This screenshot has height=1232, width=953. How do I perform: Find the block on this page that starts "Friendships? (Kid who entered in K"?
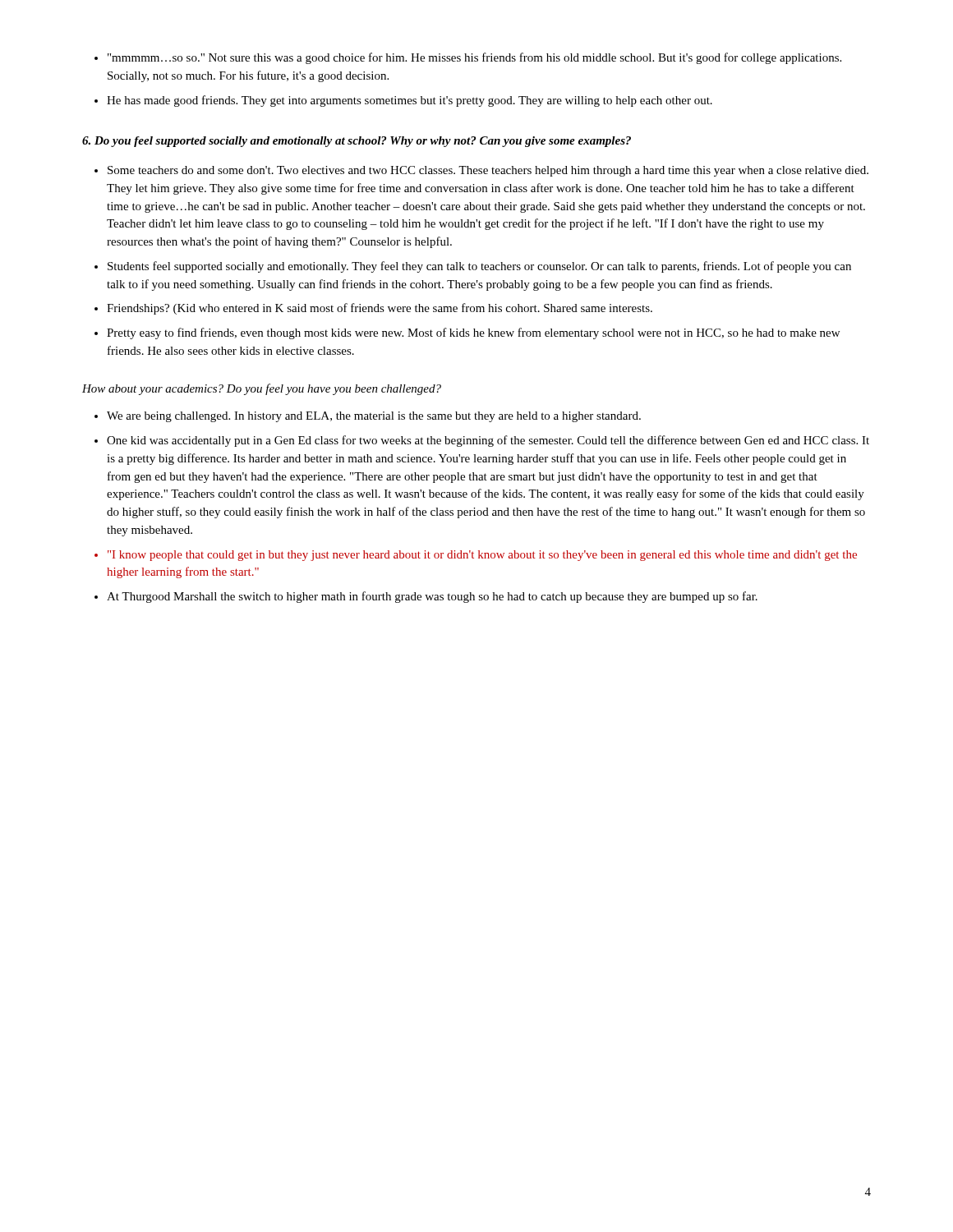click(489, 309)
